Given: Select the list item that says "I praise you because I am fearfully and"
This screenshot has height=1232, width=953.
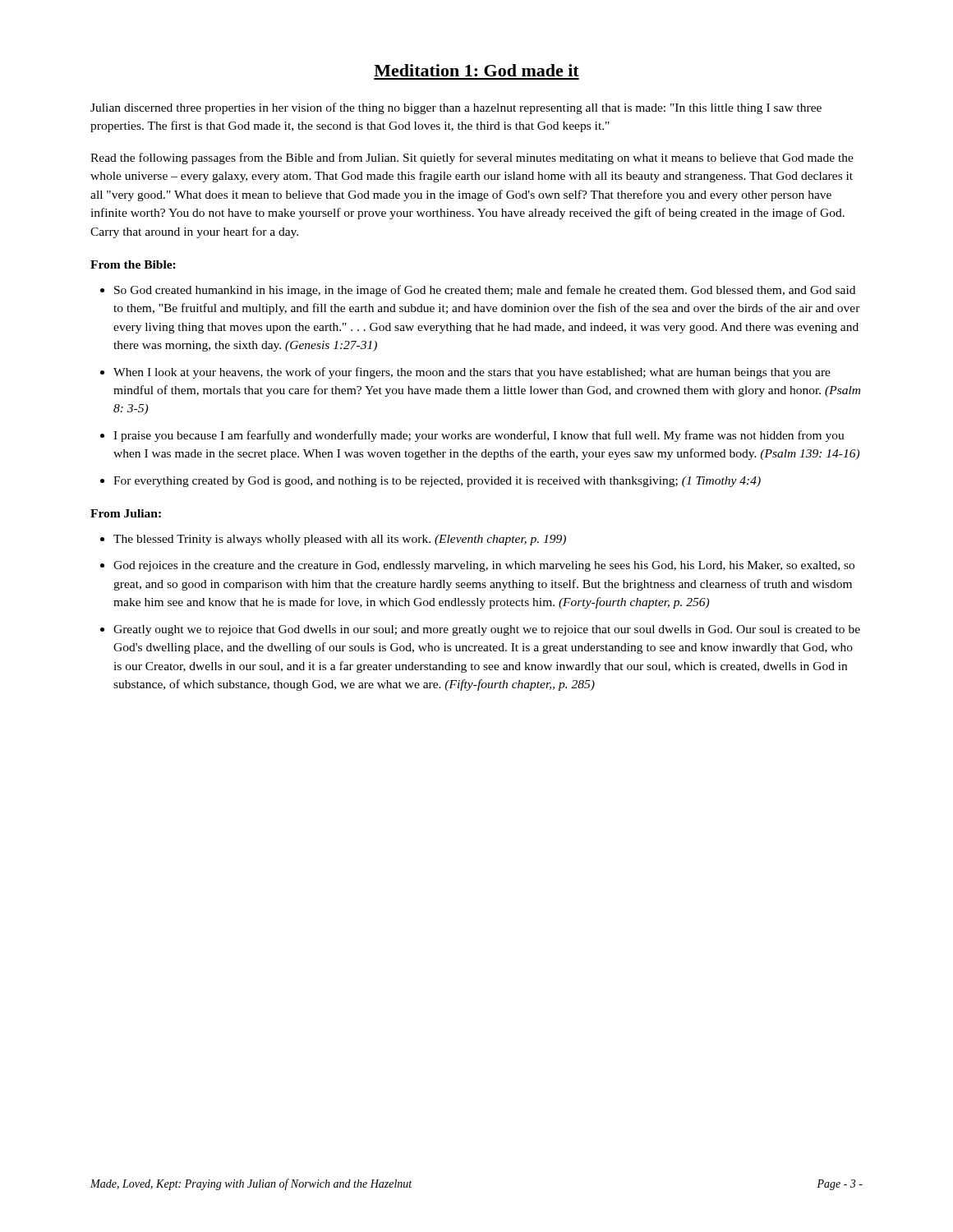Looking at the screenshot, I should pos(487,444).
